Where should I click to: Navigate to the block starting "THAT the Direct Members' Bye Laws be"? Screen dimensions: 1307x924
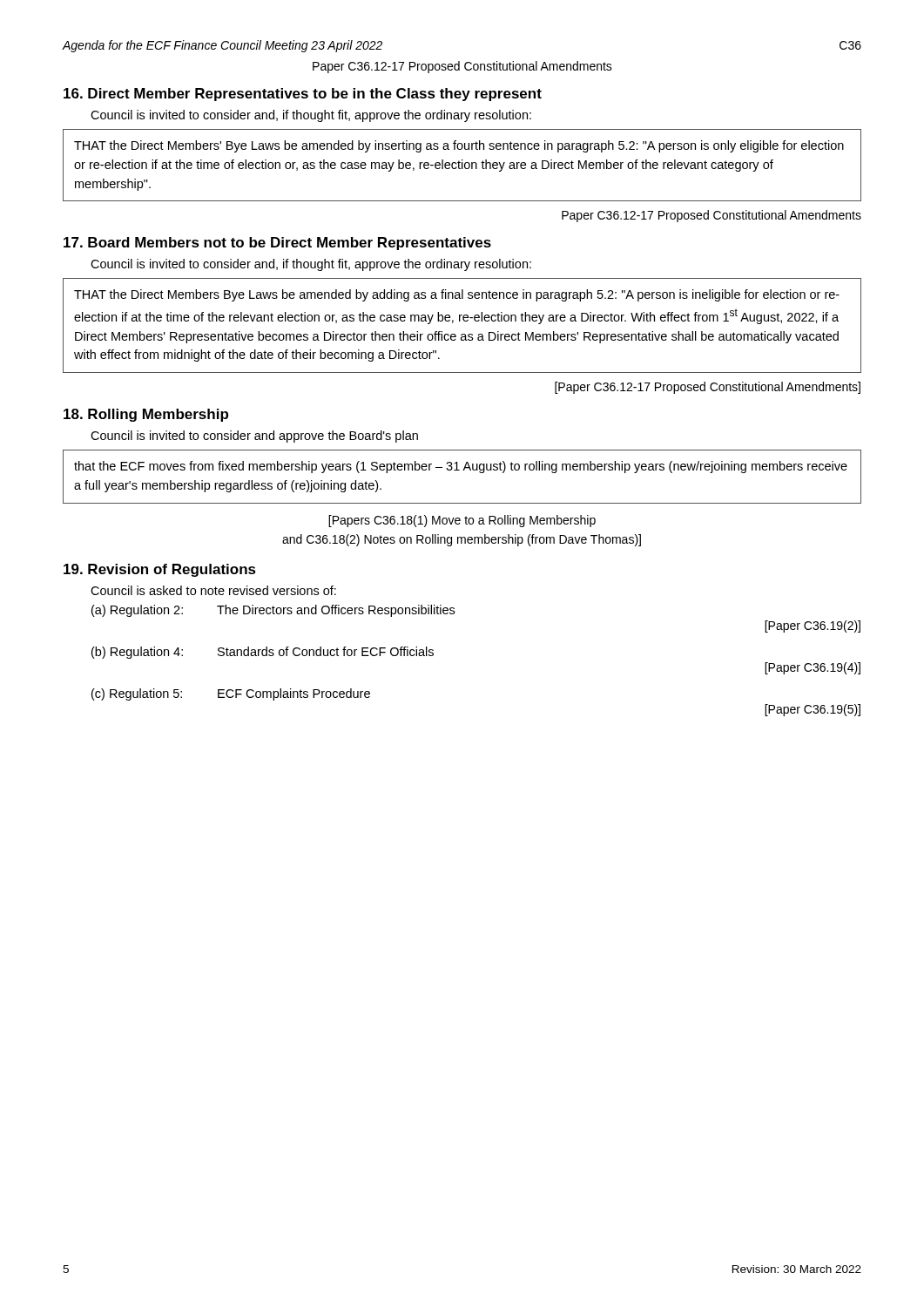tap(459, 164)
